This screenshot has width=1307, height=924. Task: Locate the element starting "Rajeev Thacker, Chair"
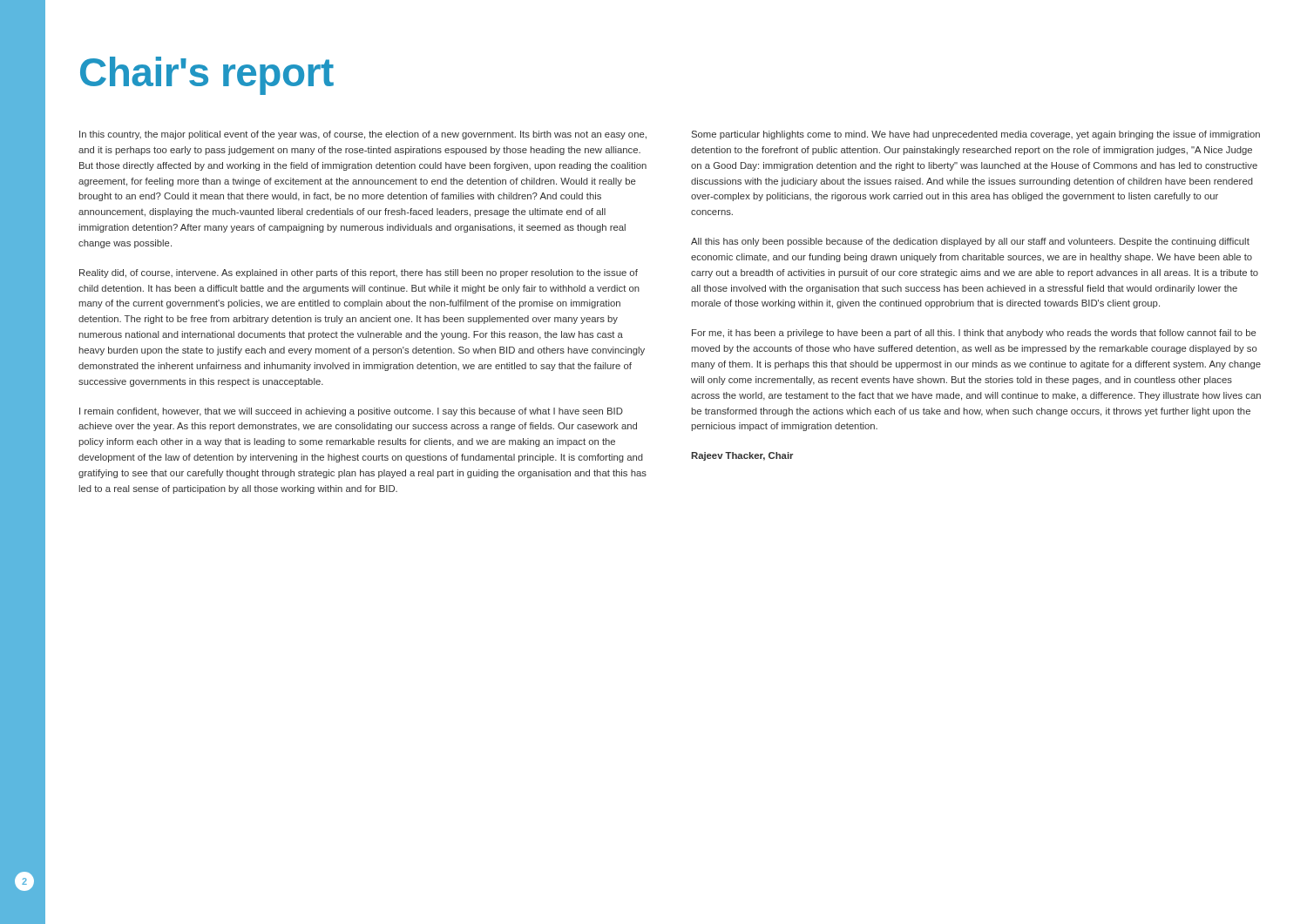click(742, 456)
